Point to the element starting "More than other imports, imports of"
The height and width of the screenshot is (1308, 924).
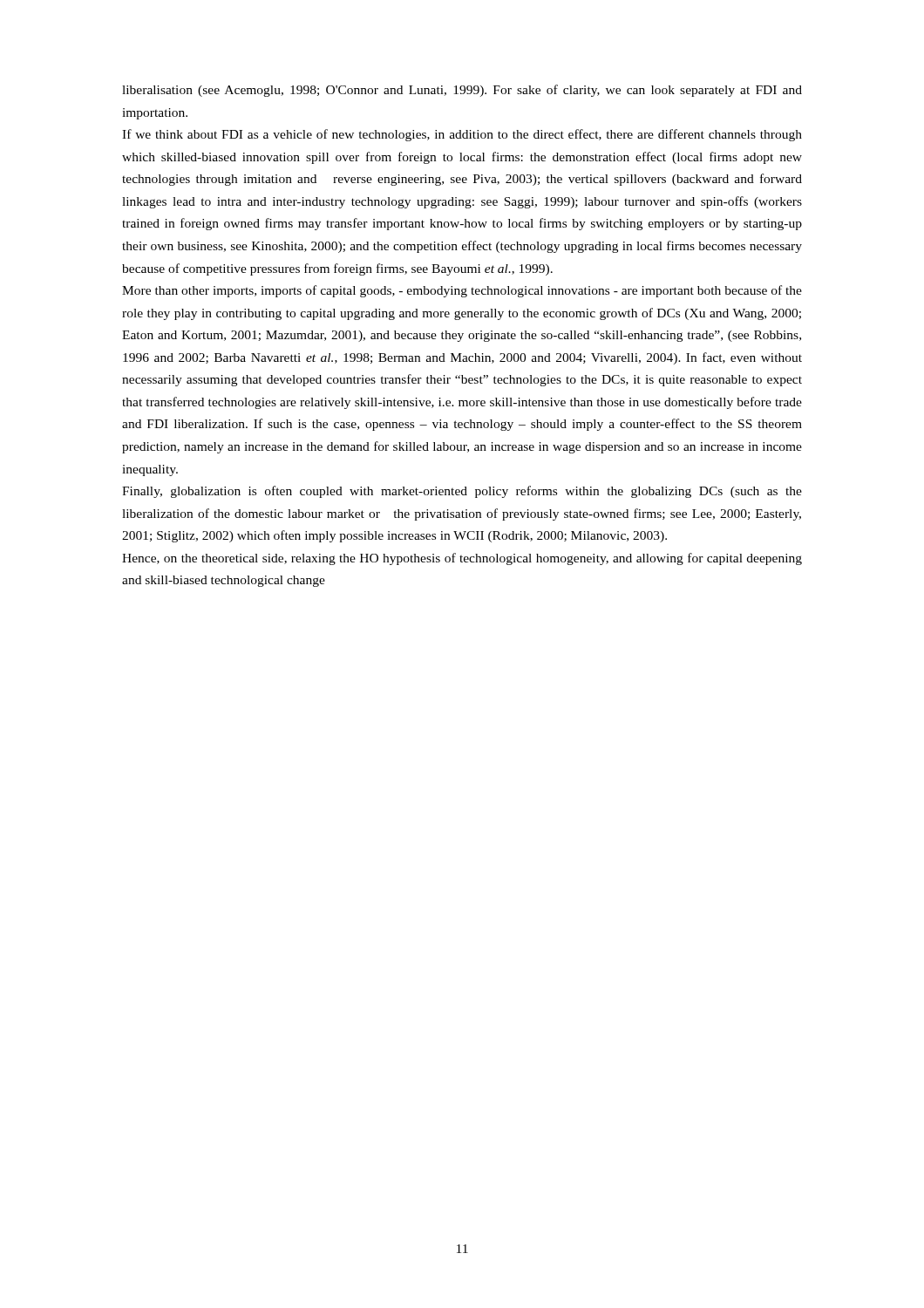pos(462,379)
